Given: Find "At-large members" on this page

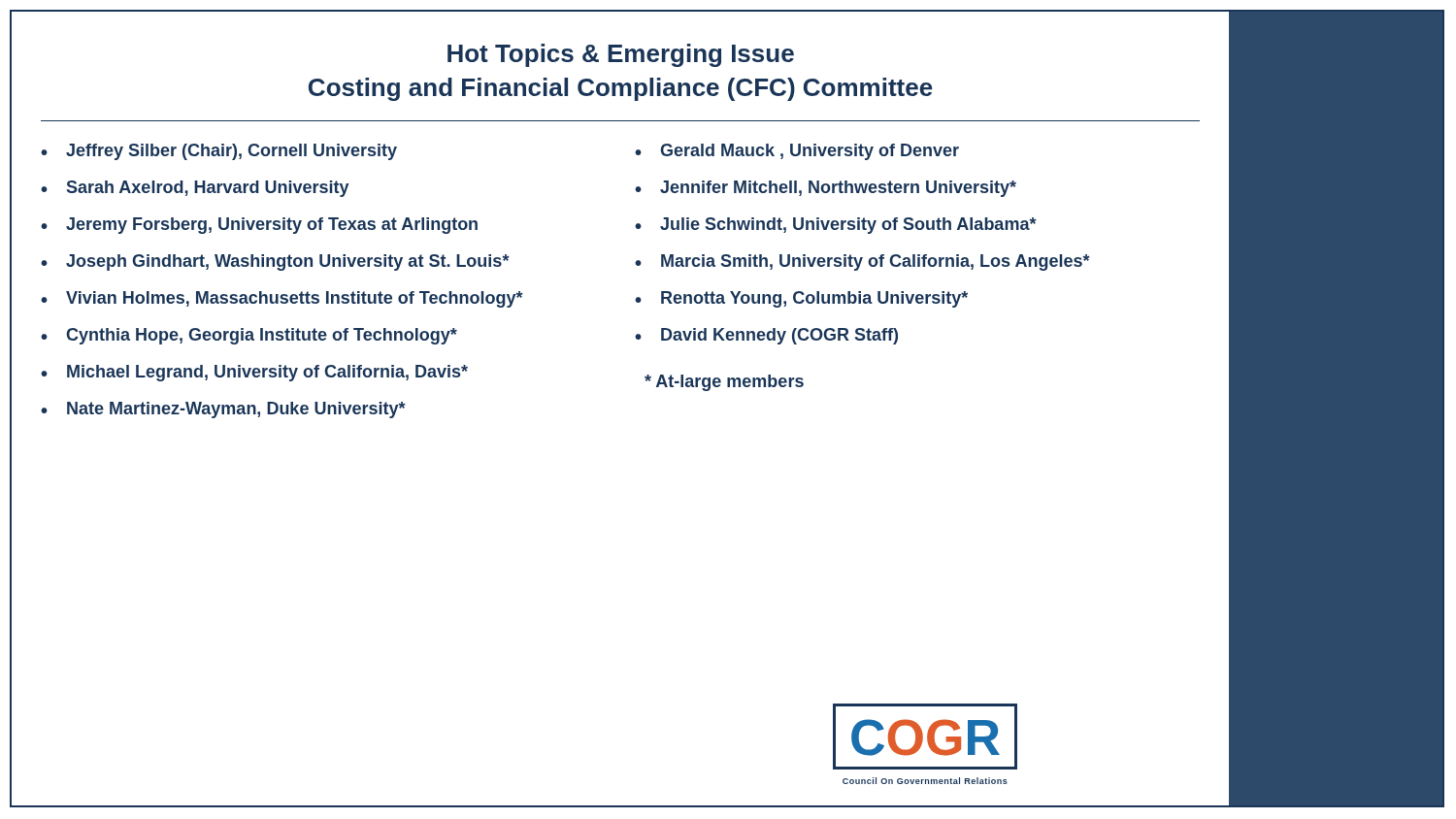Looking at the screenshot, I should coord(724,381).
